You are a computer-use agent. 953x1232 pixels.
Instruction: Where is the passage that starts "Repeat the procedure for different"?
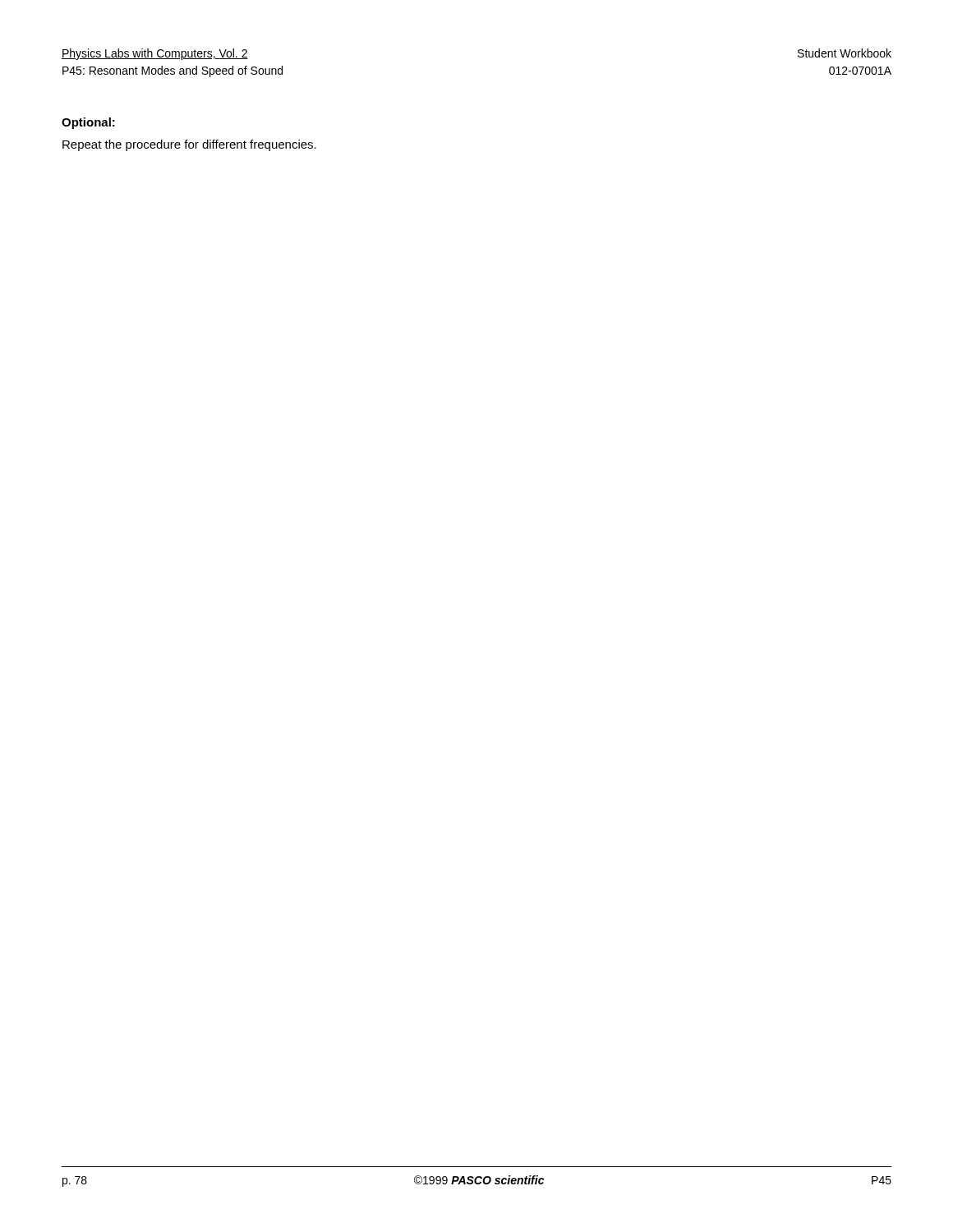click(x=189, y=144)
